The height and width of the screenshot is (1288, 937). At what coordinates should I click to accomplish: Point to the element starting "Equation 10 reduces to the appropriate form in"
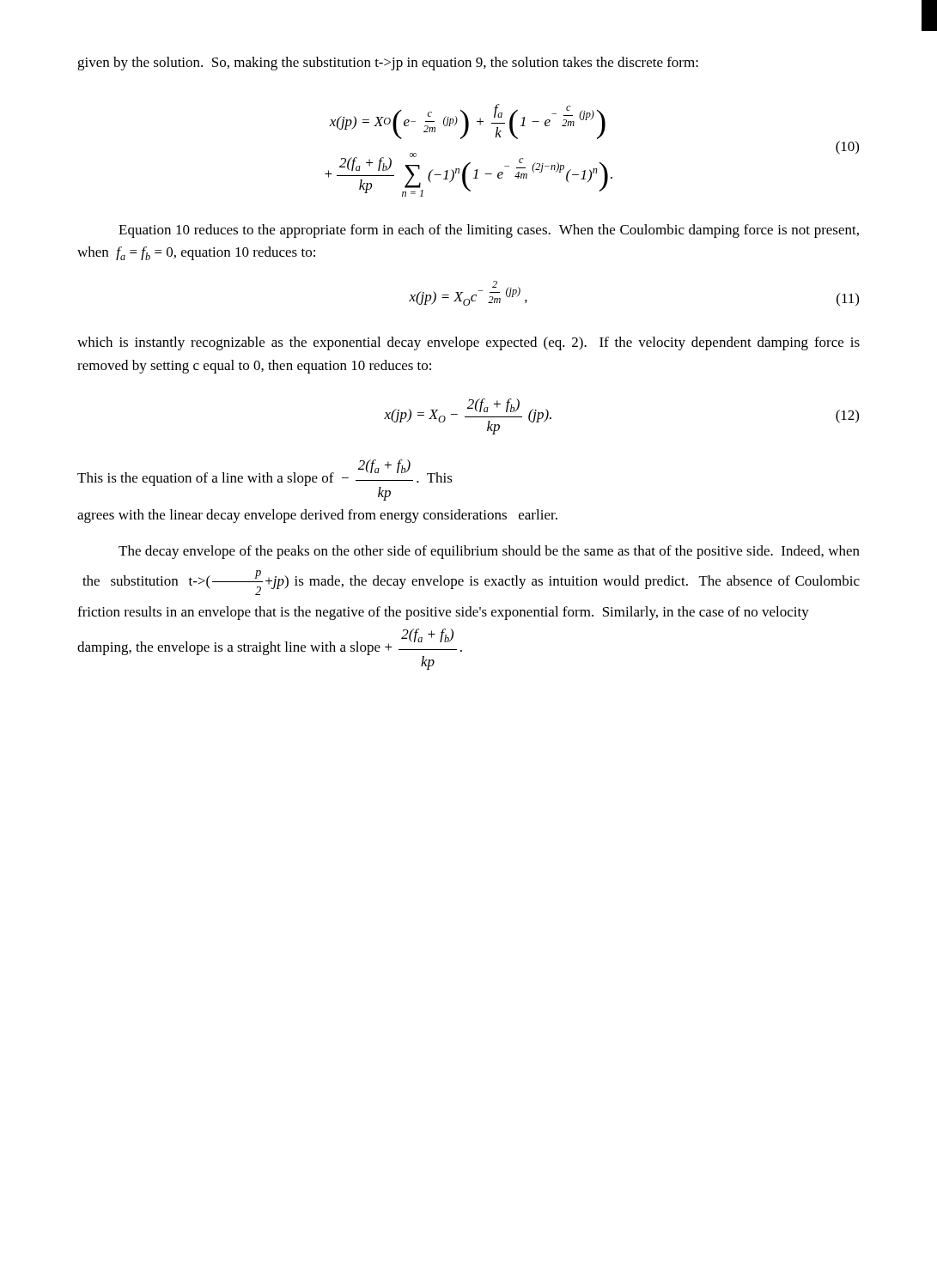(x=468, y=242)
